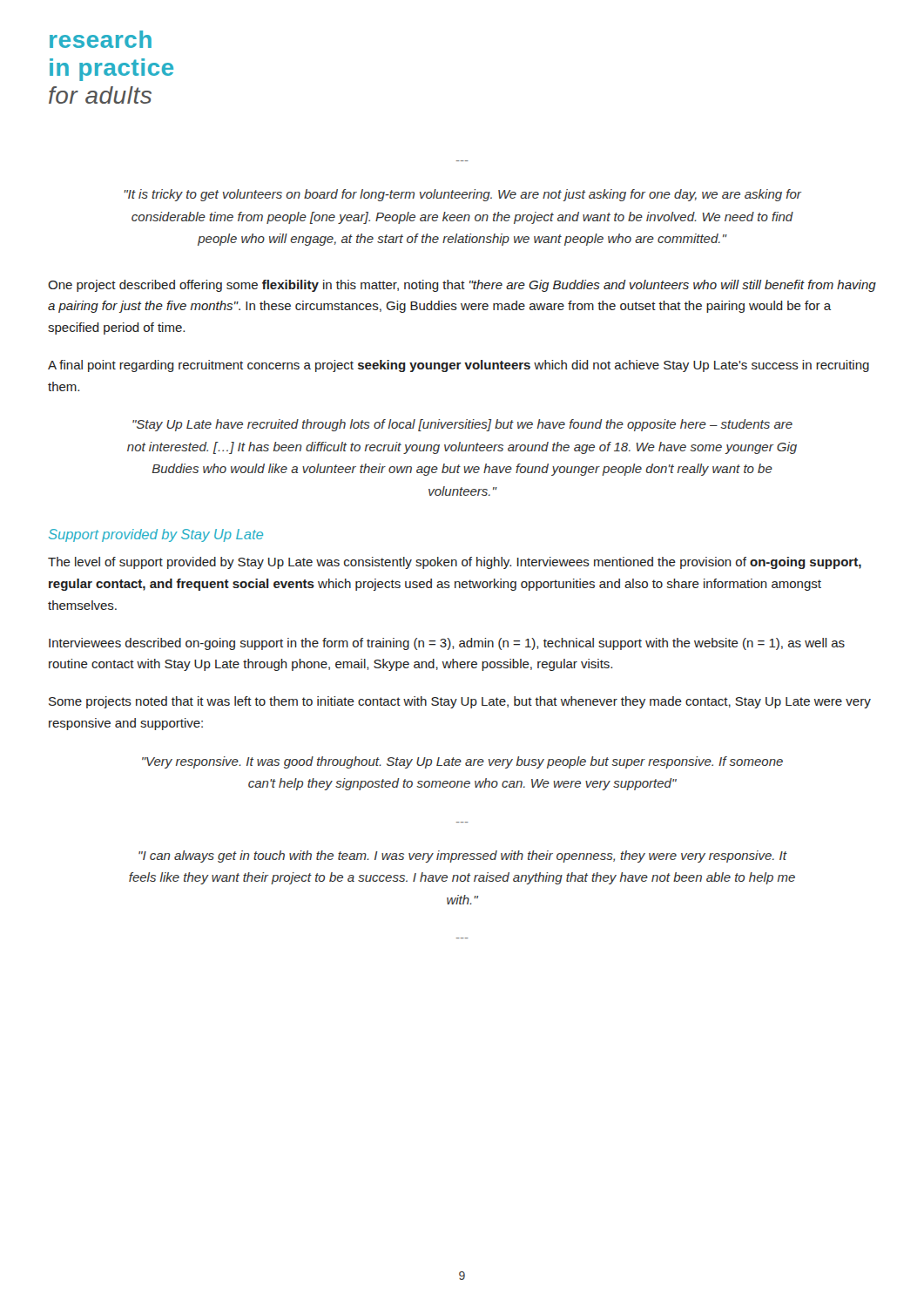The height and width of the screenshot is (1307, 924).
Task: Find the block on this page that starts "A final point regarding"
Action: (459, 375)
